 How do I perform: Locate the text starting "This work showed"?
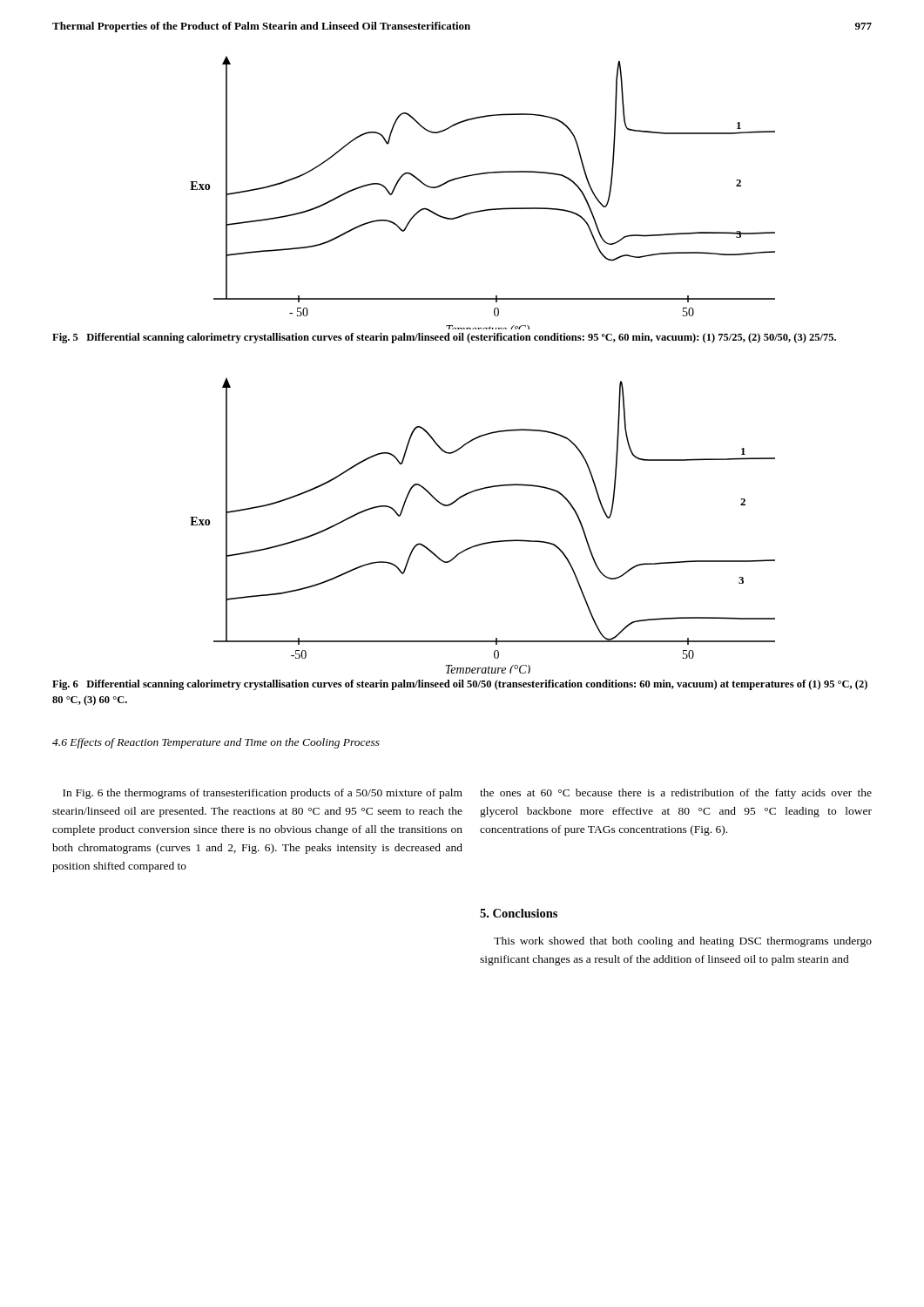676,950
